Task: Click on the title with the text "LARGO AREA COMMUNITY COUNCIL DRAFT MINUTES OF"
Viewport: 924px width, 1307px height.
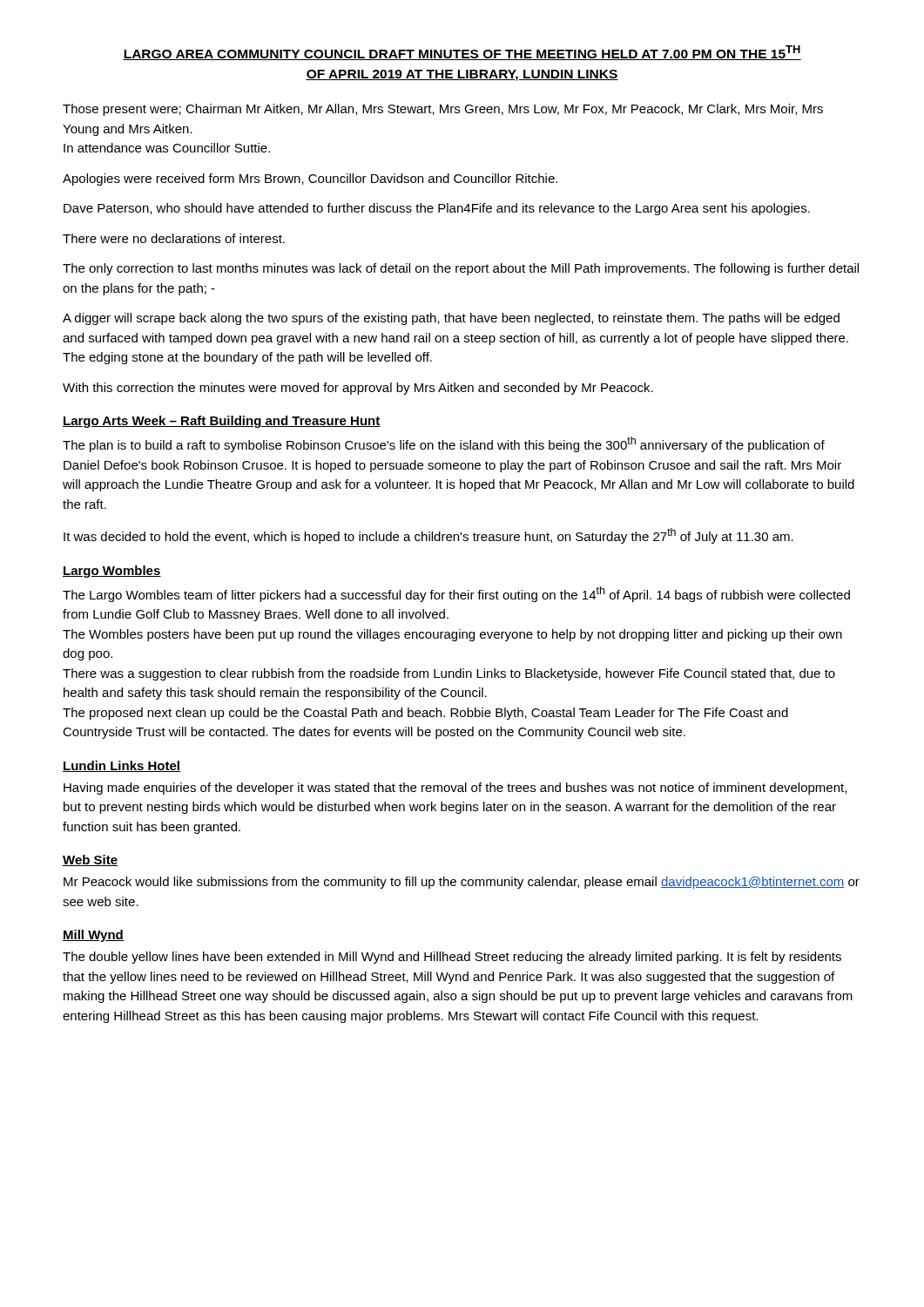Action: click(x=462, y=62)
